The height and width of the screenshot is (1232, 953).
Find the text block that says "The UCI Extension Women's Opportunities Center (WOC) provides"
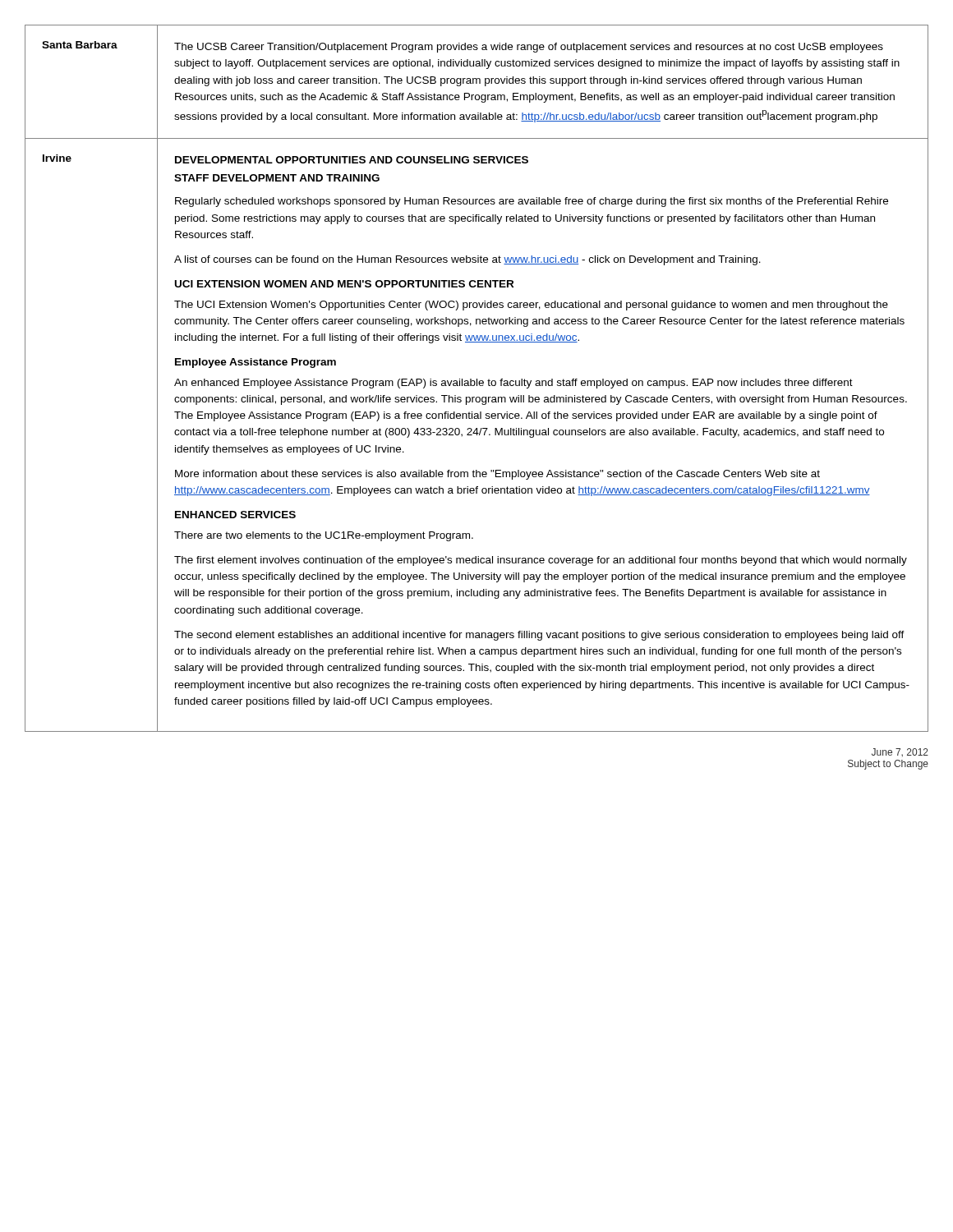click(543, 321)
